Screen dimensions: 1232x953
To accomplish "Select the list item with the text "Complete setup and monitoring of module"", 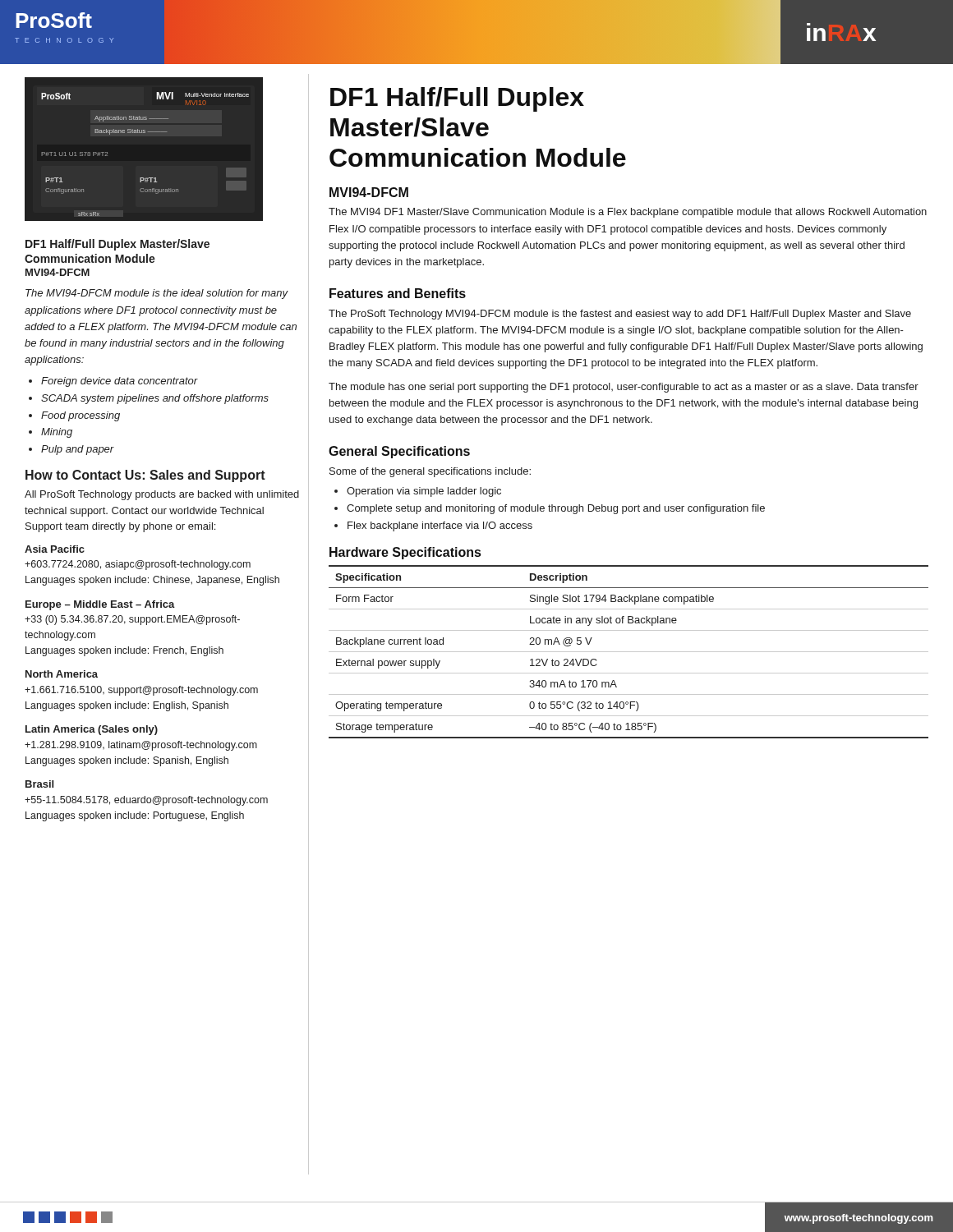I will coord(635,509).
